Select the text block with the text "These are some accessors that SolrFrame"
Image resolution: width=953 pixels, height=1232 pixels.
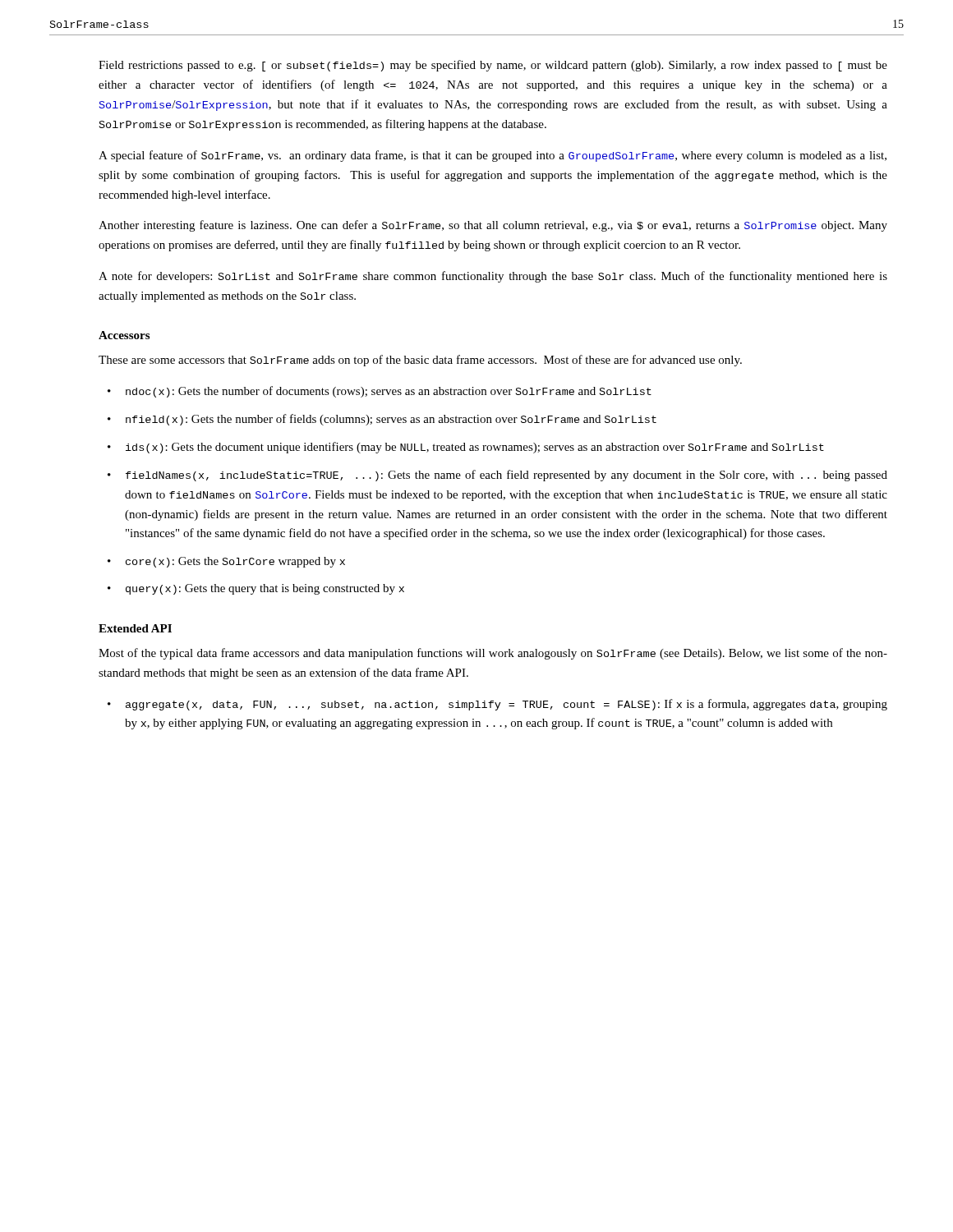(421, 361)
